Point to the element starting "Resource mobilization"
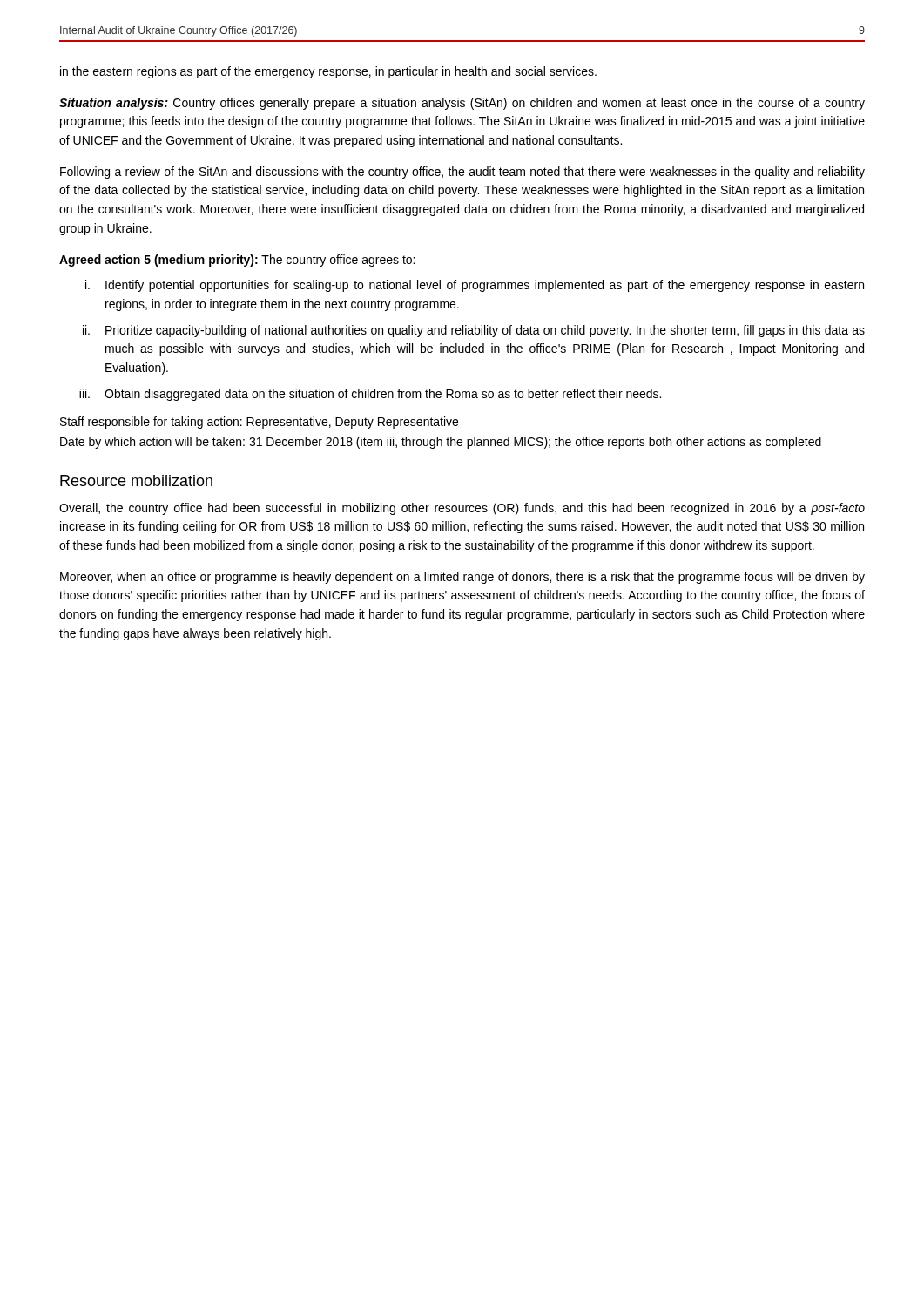Viewport: 924px width, 1307px height. 136,481
